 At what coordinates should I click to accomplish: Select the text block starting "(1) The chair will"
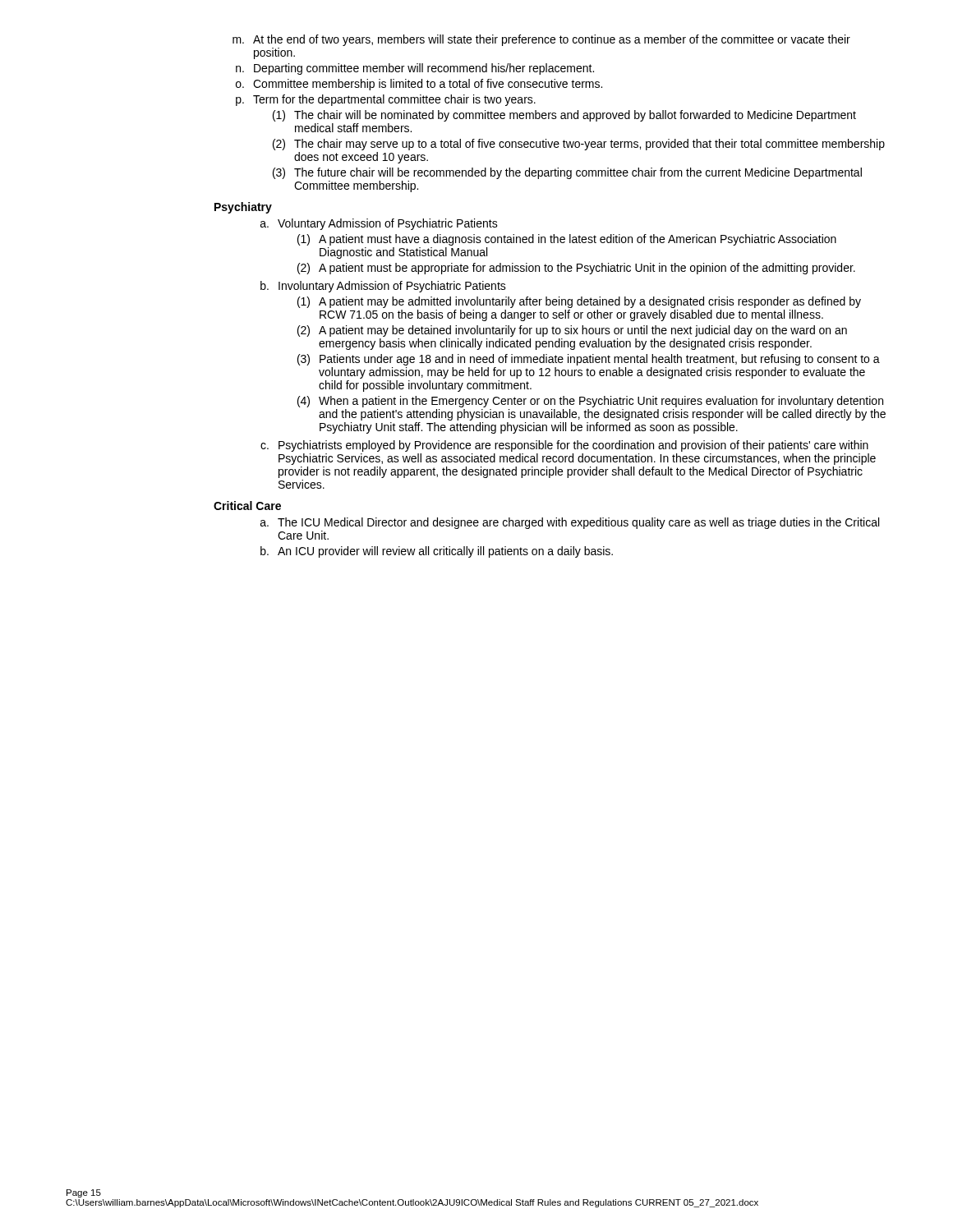[x=571, y=122]
